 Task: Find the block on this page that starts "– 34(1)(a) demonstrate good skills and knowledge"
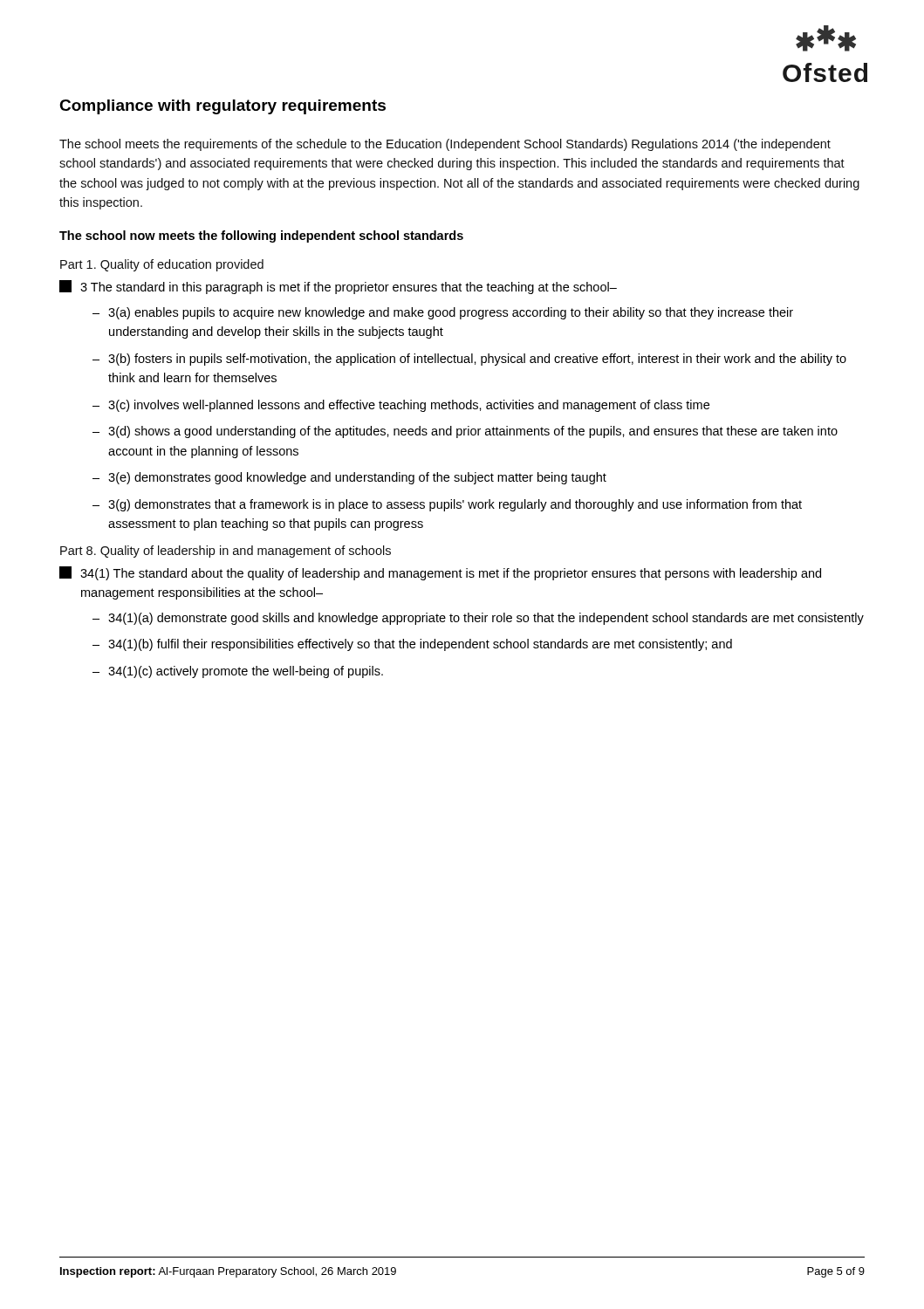click(479, 618)
